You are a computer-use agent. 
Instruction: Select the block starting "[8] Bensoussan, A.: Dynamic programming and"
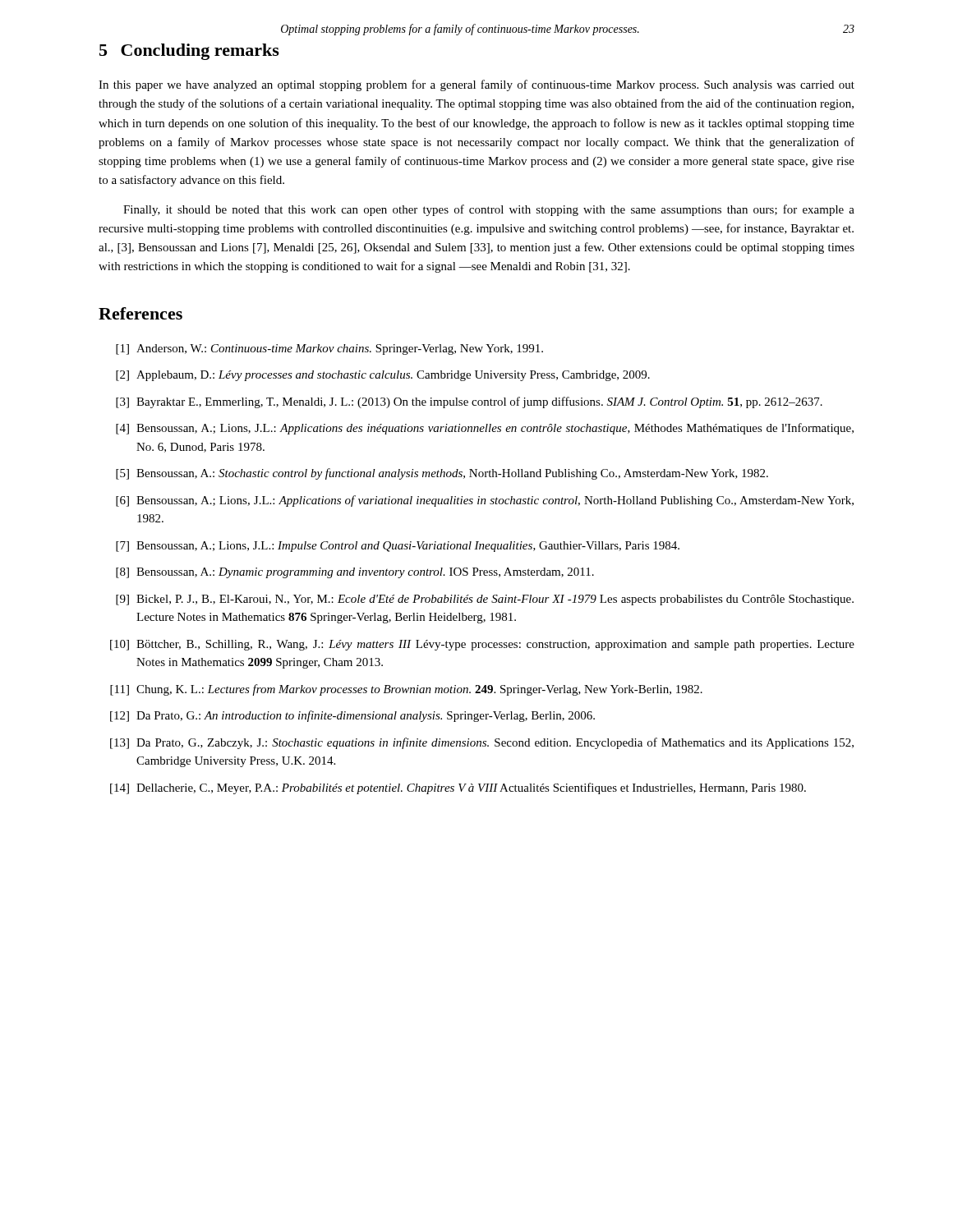coord(476,572)
